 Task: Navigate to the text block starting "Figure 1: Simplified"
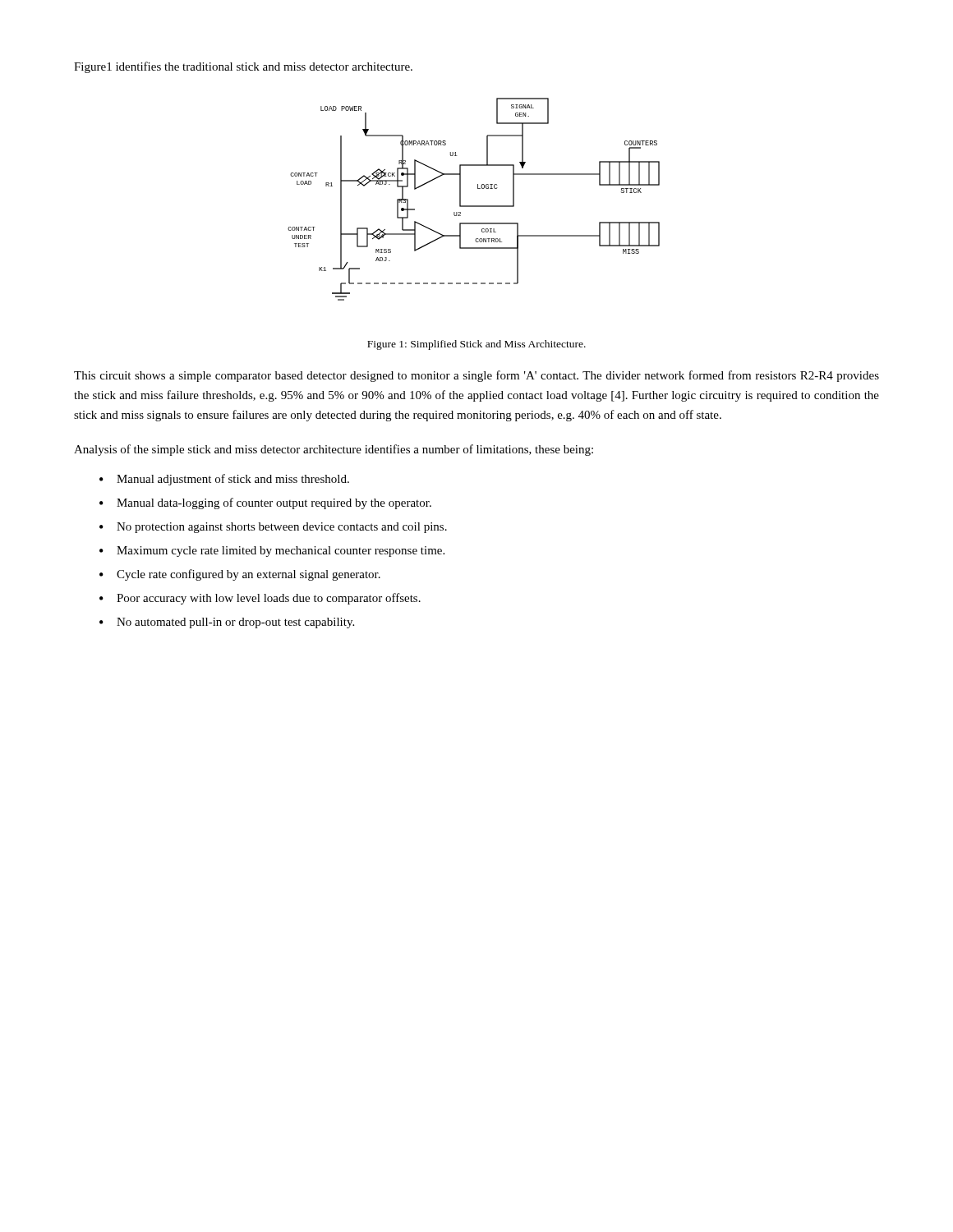[476, 343]
